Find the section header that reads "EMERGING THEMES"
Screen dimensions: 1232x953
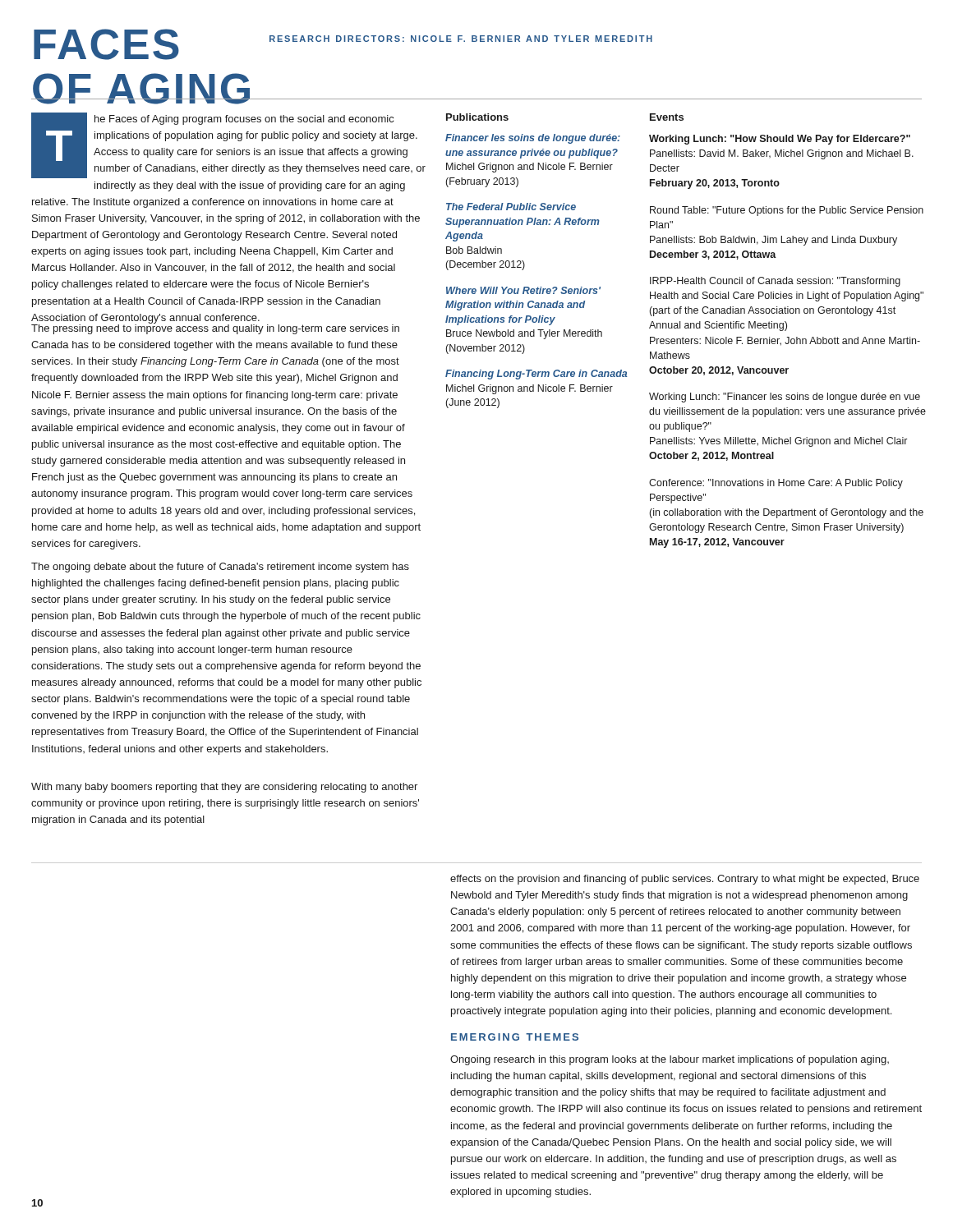pos(515,1037)
